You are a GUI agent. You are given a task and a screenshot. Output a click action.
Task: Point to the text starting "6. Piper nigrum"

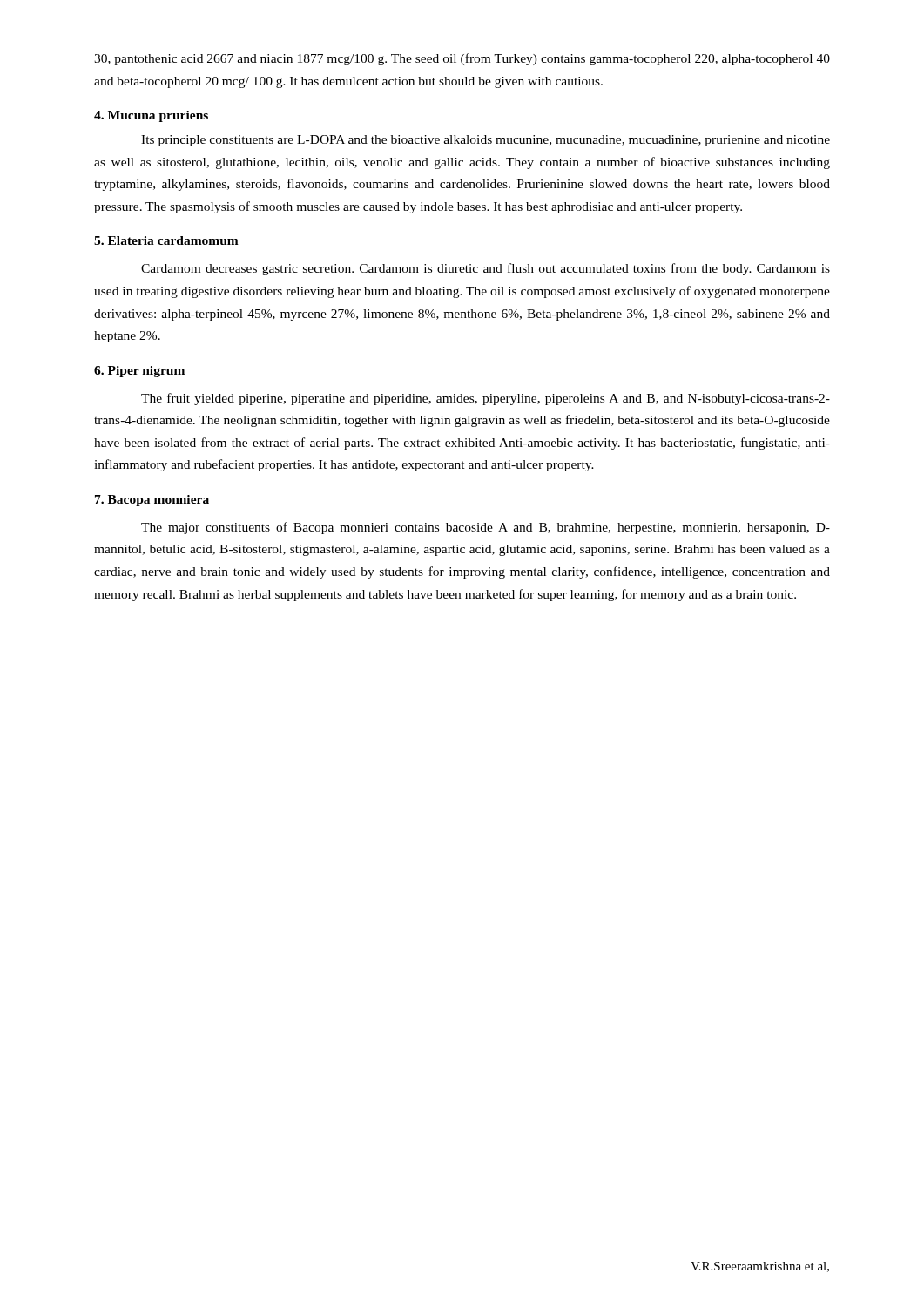pyautogui.click(x=139, y=370)
